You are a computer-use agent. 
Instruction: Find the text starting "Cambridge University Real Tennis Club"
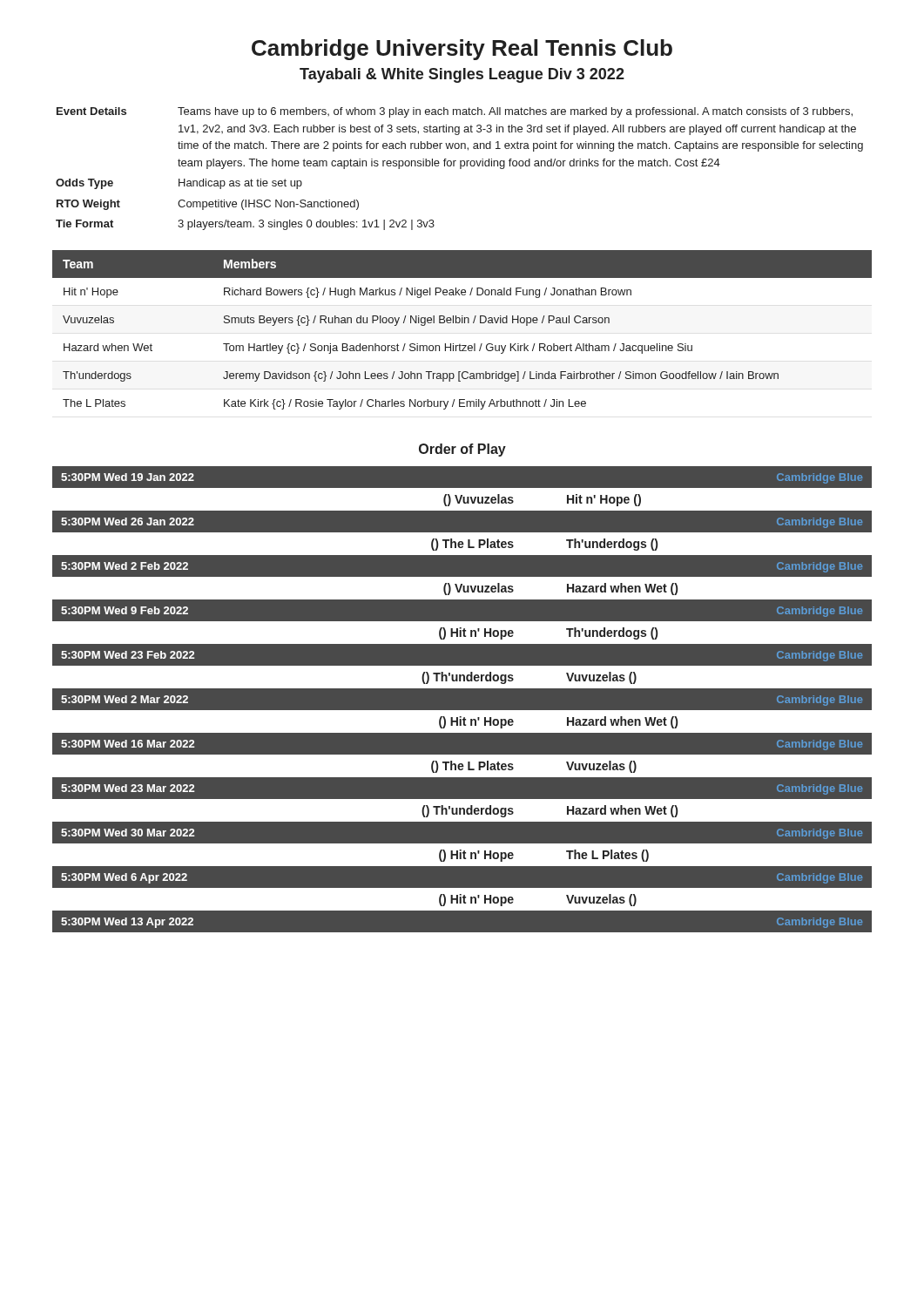pos(462,48)
